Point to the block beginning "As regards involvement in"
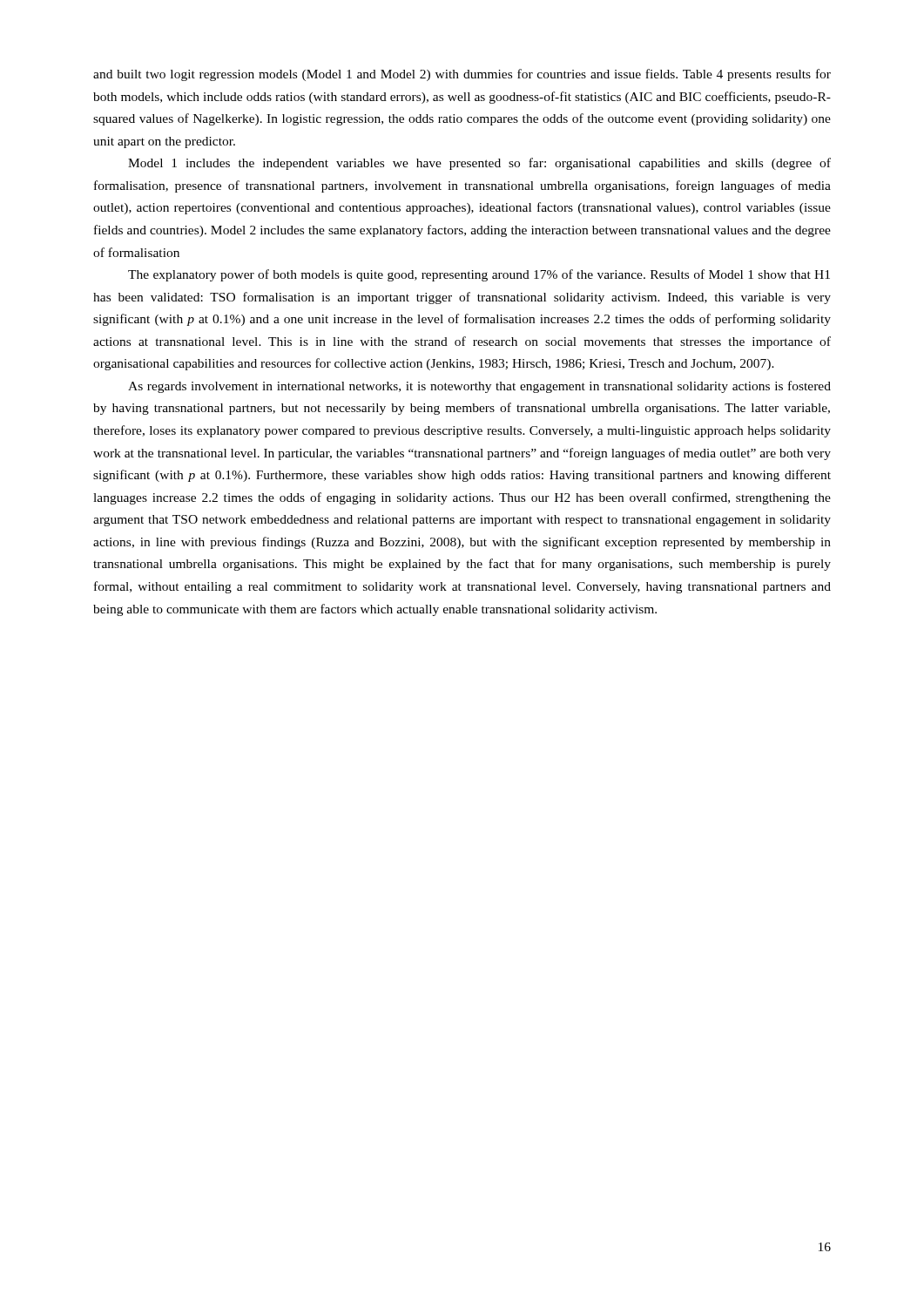The width and height of the screenshot is (924, 1307). [x=462, y=497]
